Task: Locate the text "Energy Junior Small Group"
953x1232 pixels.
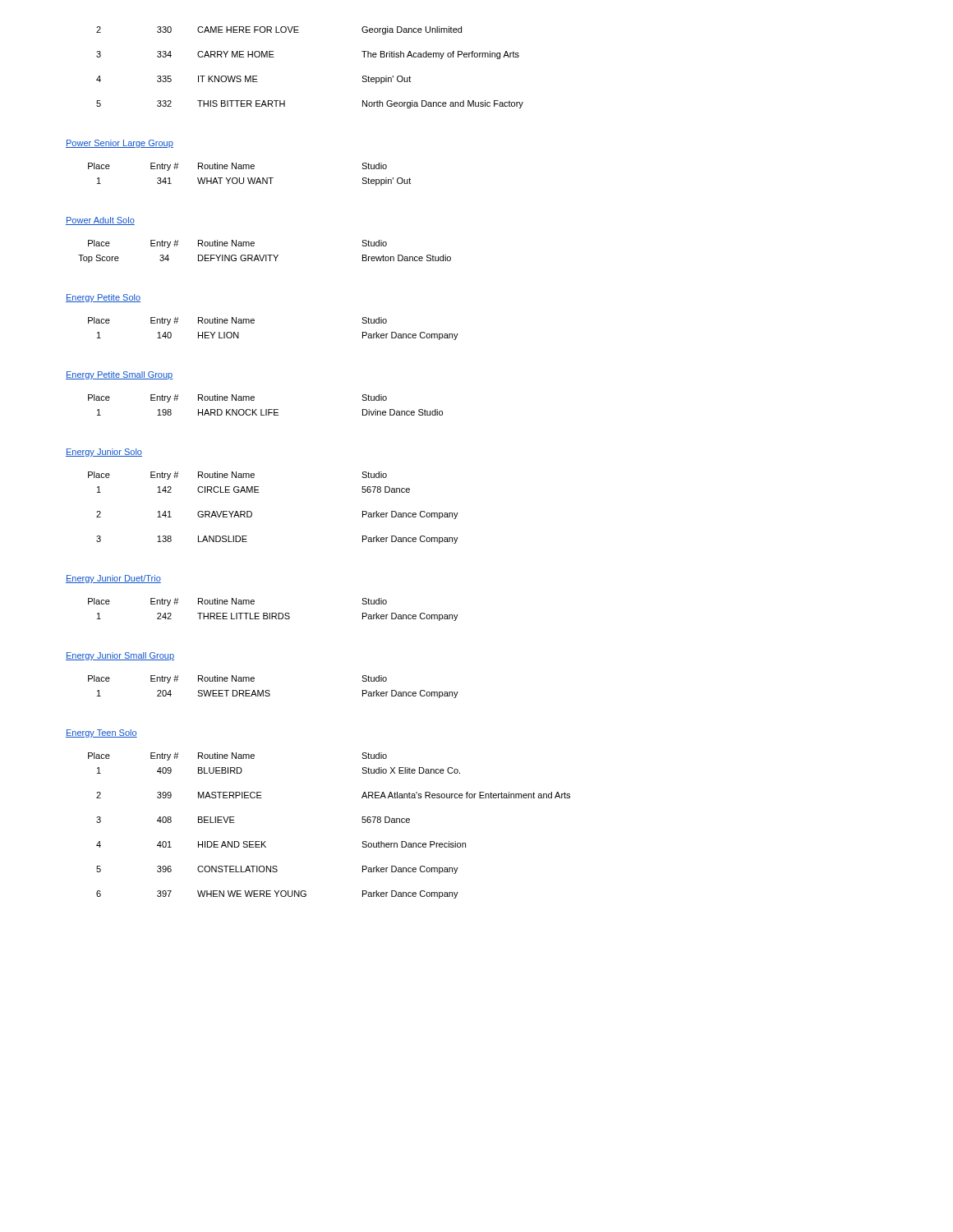Action: [120, 655]
